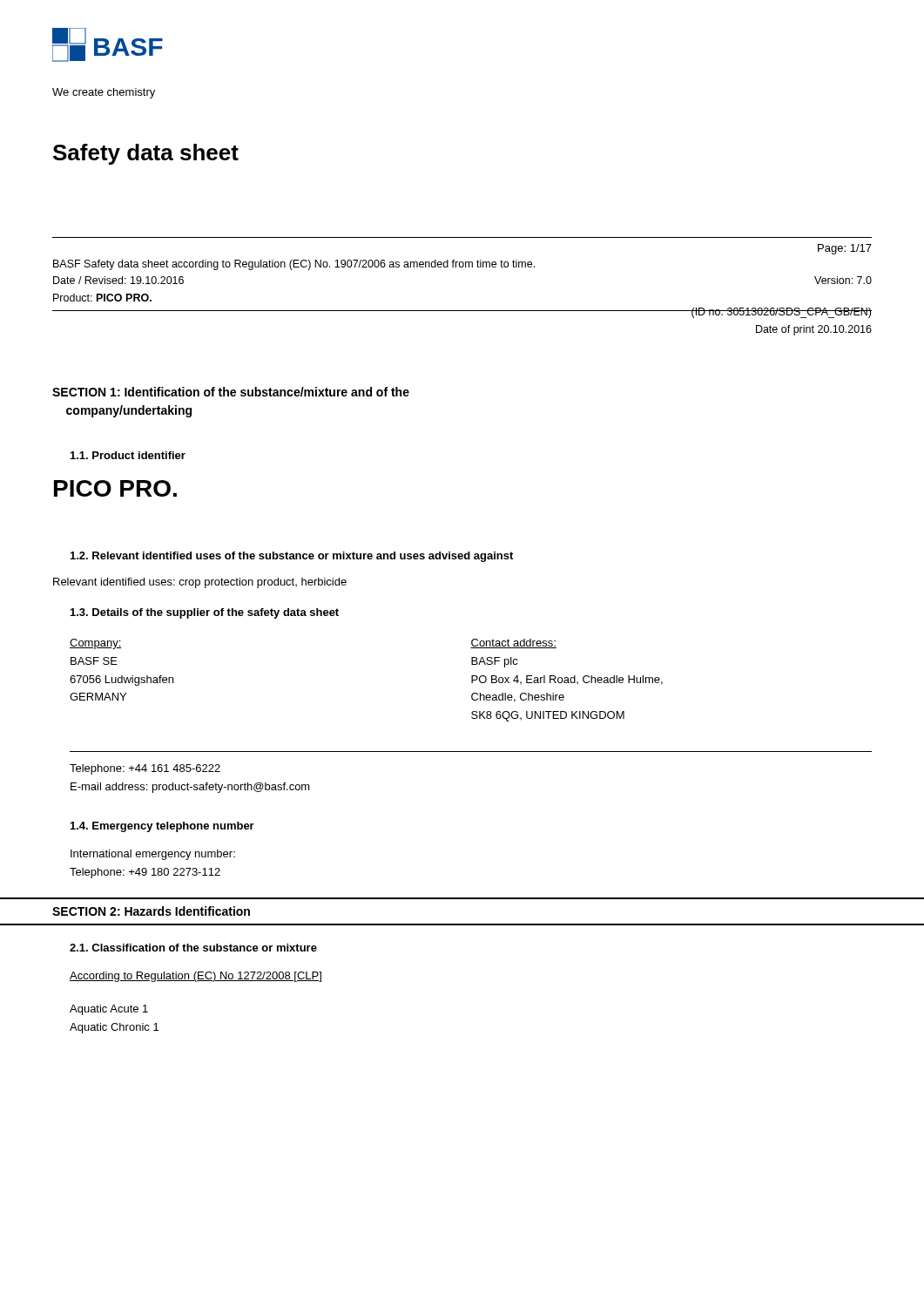Find the passage starting "International emergency number: Telephone: +49 180"
This screenshot has height=1307, width=924.
click(153, 863)
